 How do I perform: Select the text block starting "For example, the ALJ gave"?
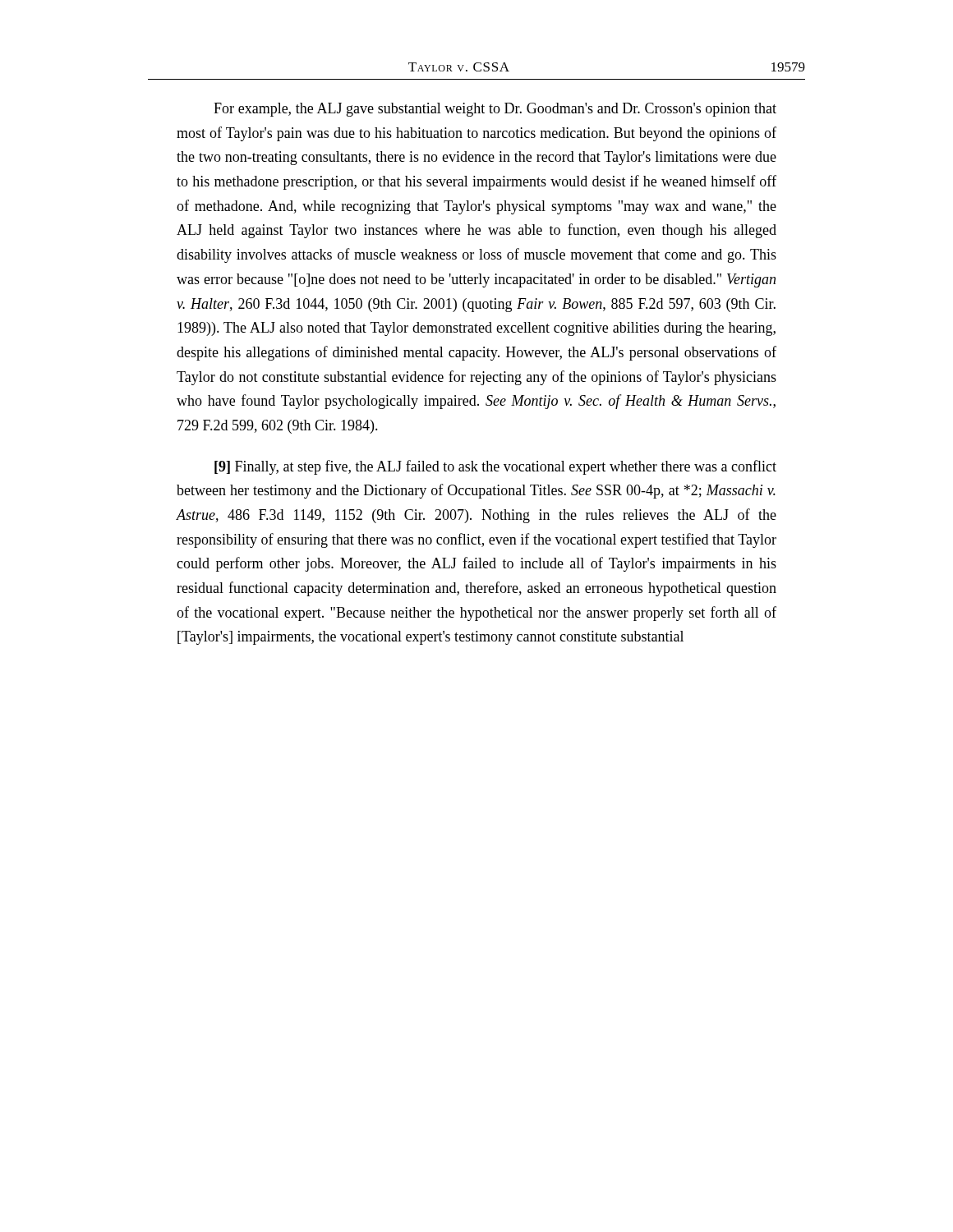pyautogui.click(x=476, y=267)
